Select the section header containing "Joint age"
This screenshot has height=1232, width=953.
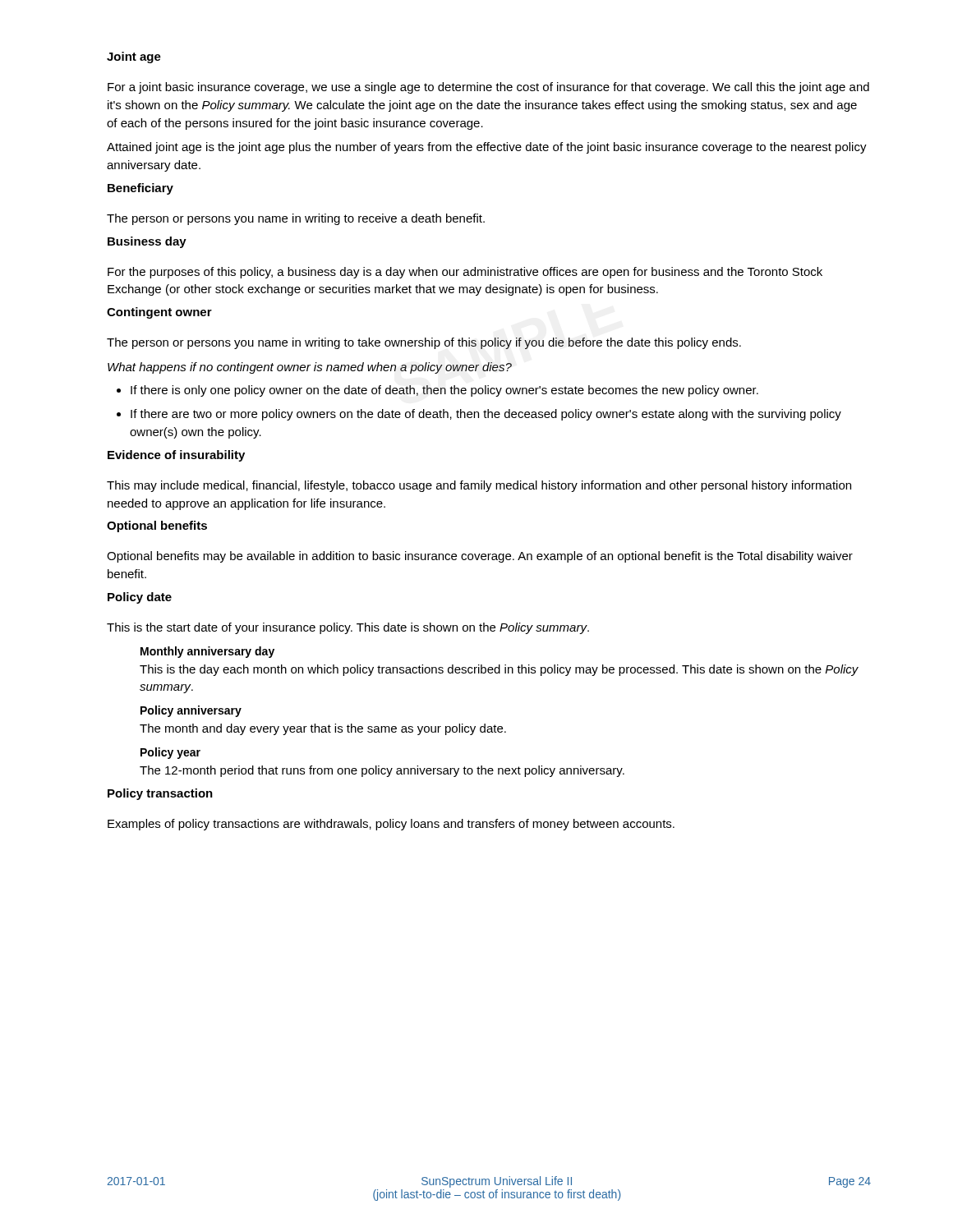coord(134,57)
